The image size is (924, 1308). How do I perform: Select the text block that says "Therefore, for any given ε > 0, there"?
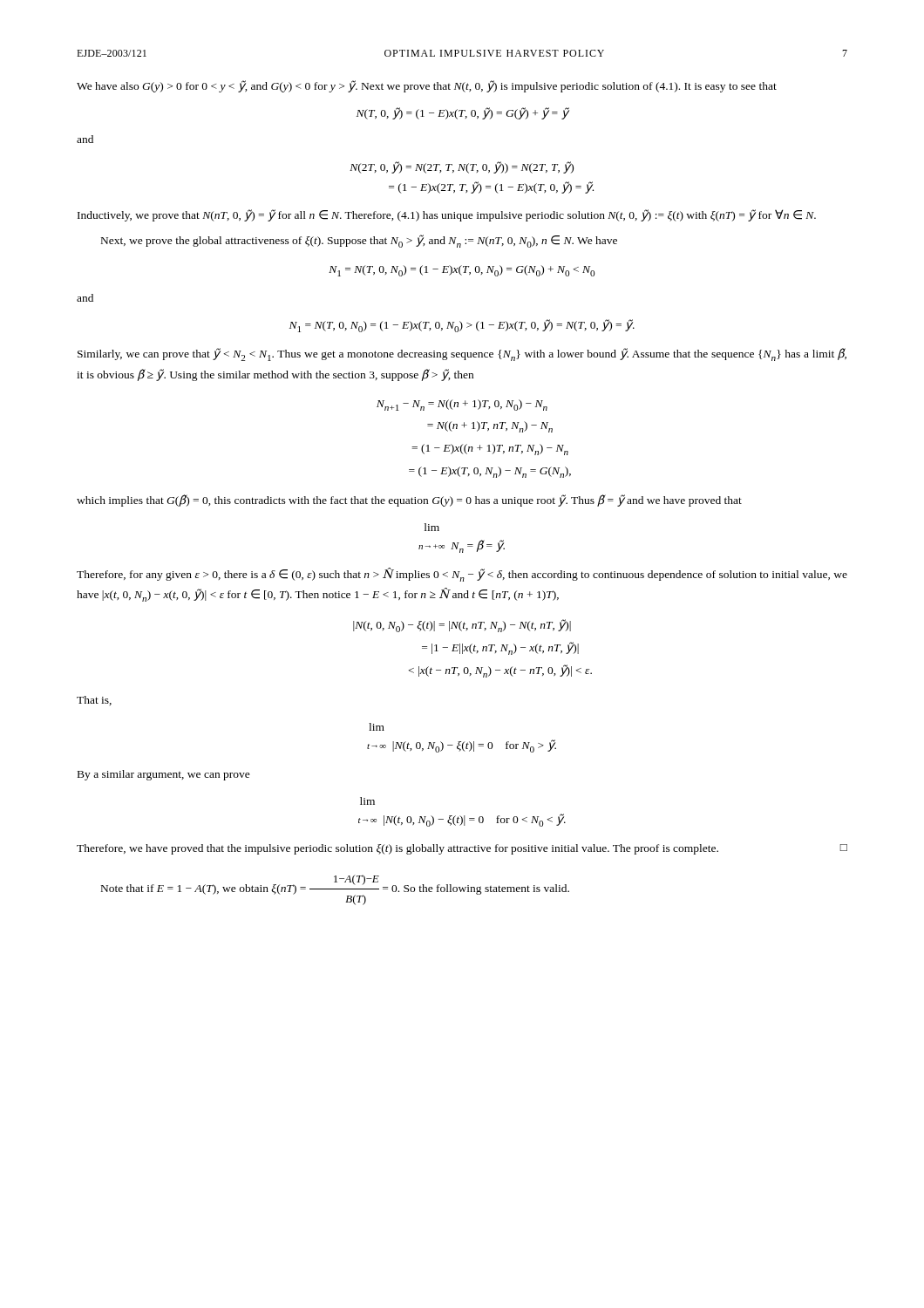[x=462, y=586]
